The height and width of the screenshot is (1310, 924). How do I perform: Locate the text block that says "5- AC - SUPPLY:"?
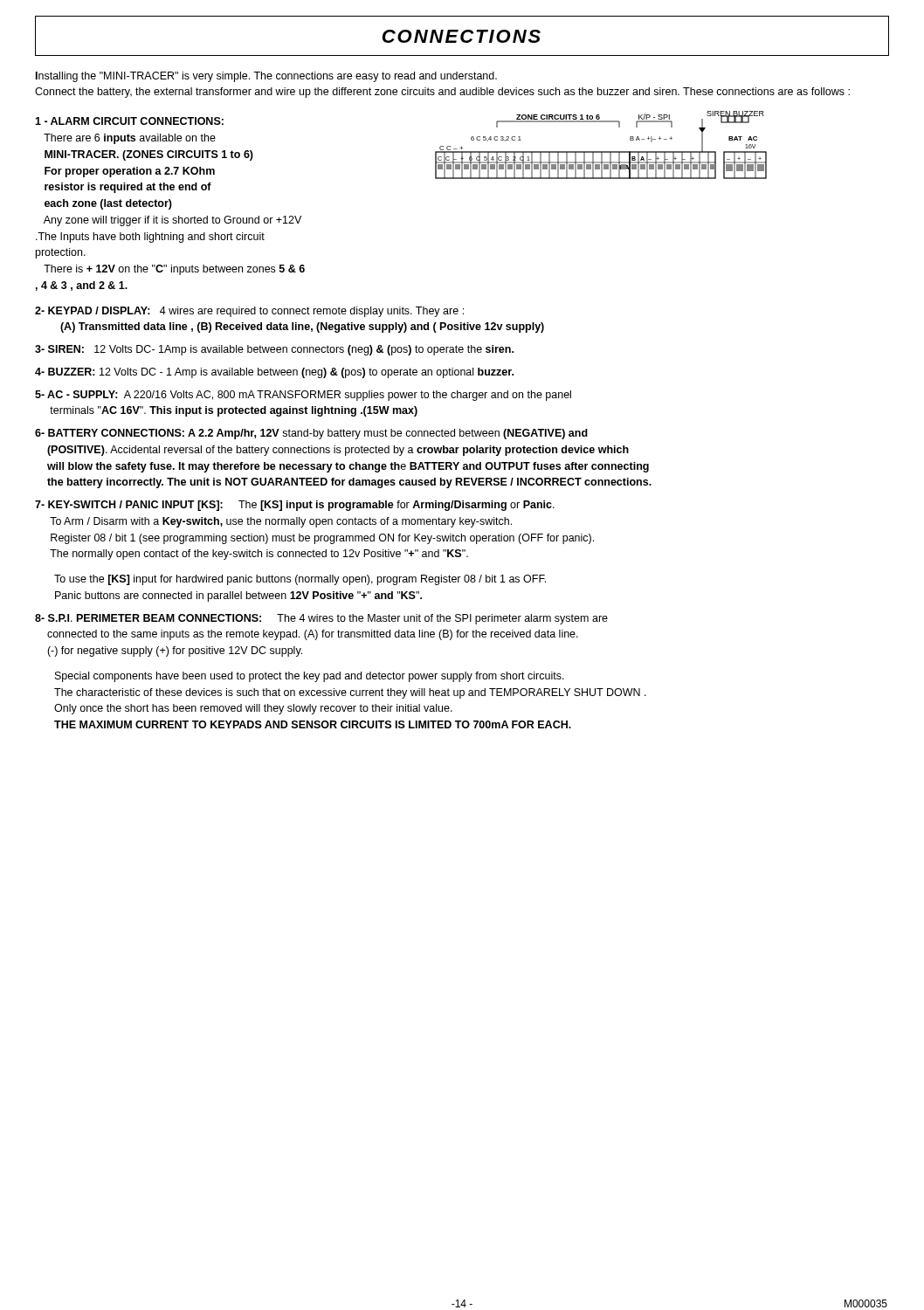303,402
